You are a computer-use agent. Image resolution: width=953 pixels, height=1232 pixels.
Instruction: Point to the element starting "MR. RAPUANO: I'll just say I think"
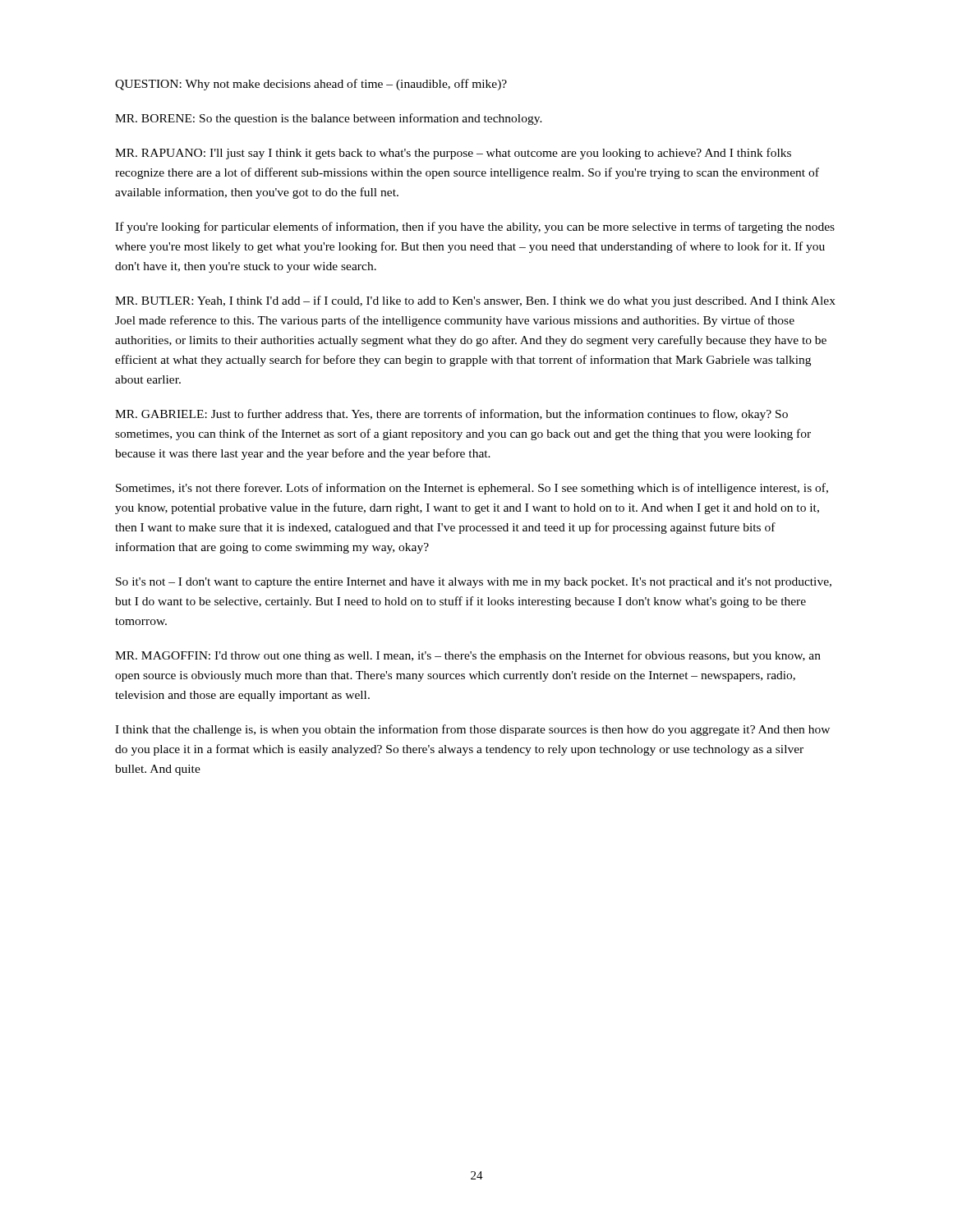coord(467,172)
